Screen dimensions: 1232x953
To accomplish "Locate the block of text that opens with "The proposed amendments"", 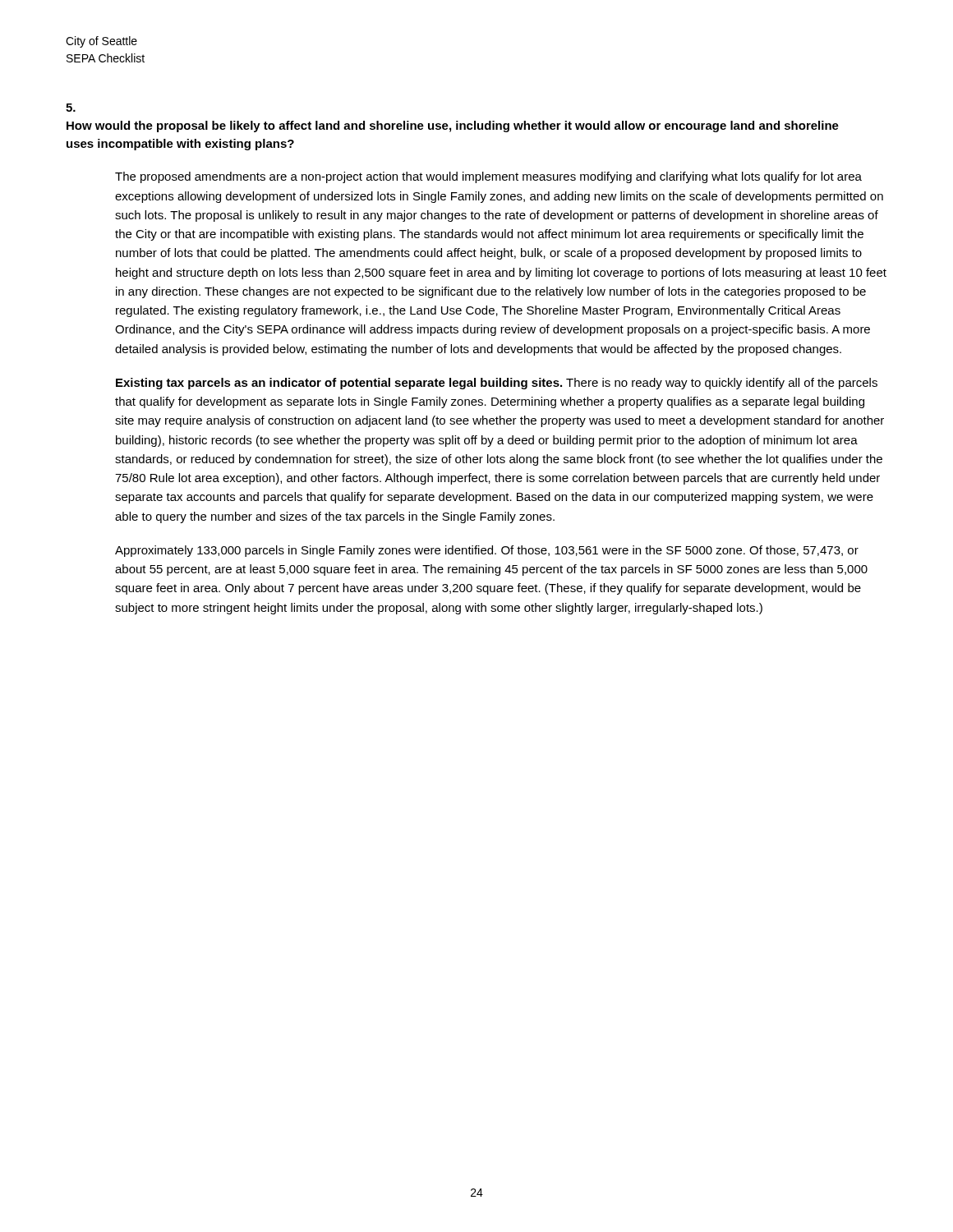I will click(501, 262).
